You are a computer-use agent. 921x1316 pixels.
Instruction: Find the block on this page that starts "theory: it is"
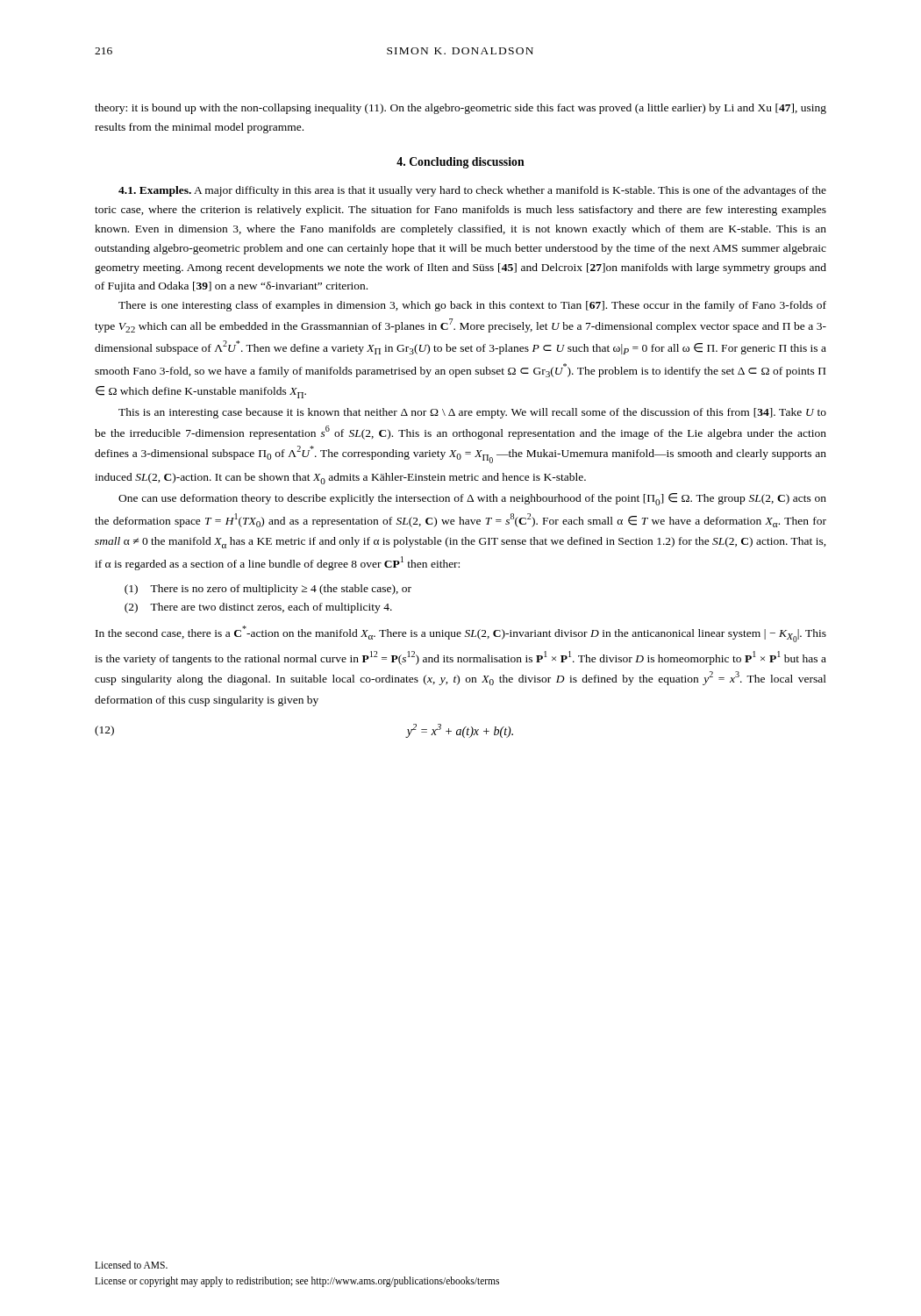click(x=460, y=117)
